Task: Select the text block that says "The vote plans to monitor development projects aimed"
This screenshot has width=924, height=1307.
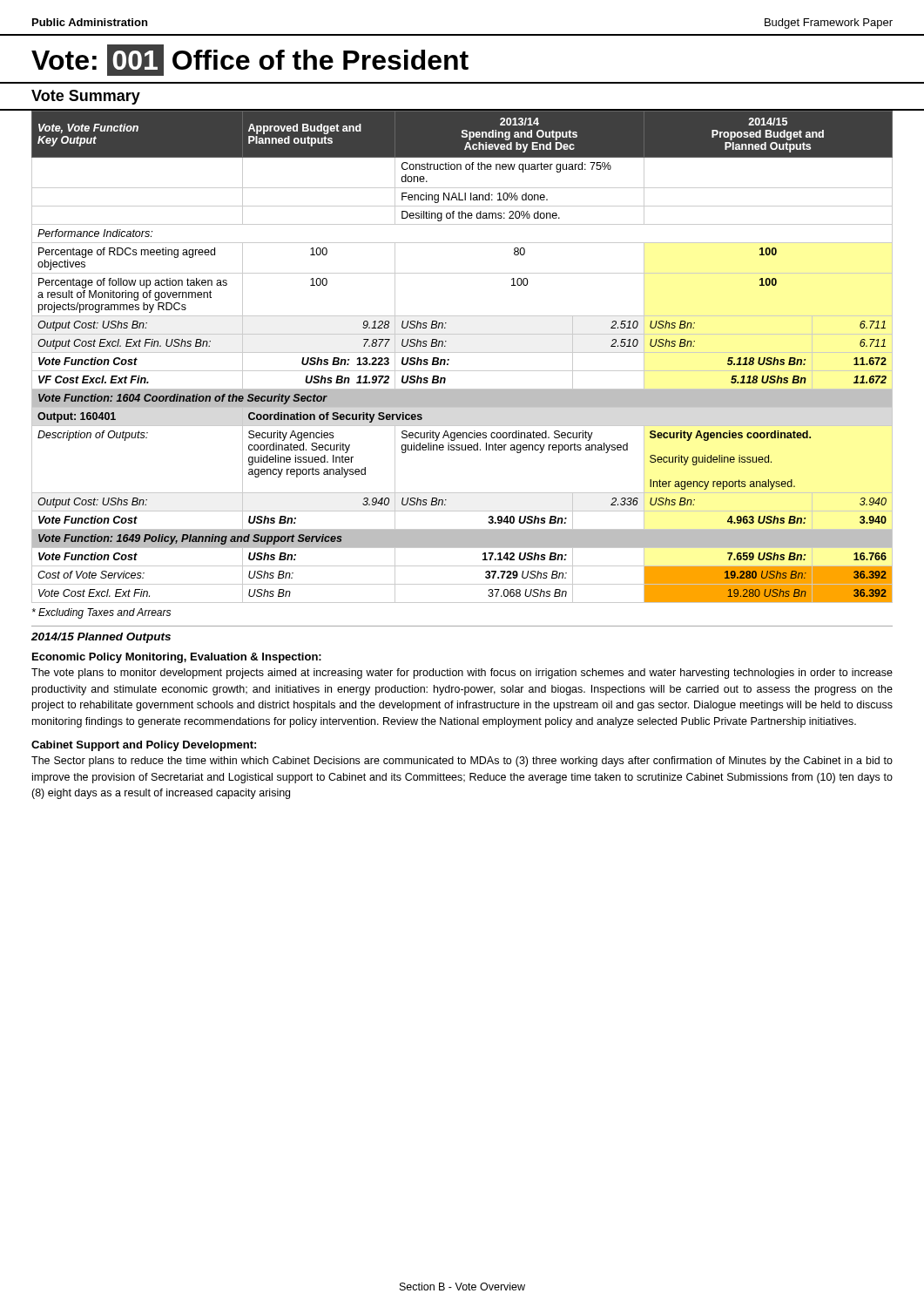Action: coord(462,697)
